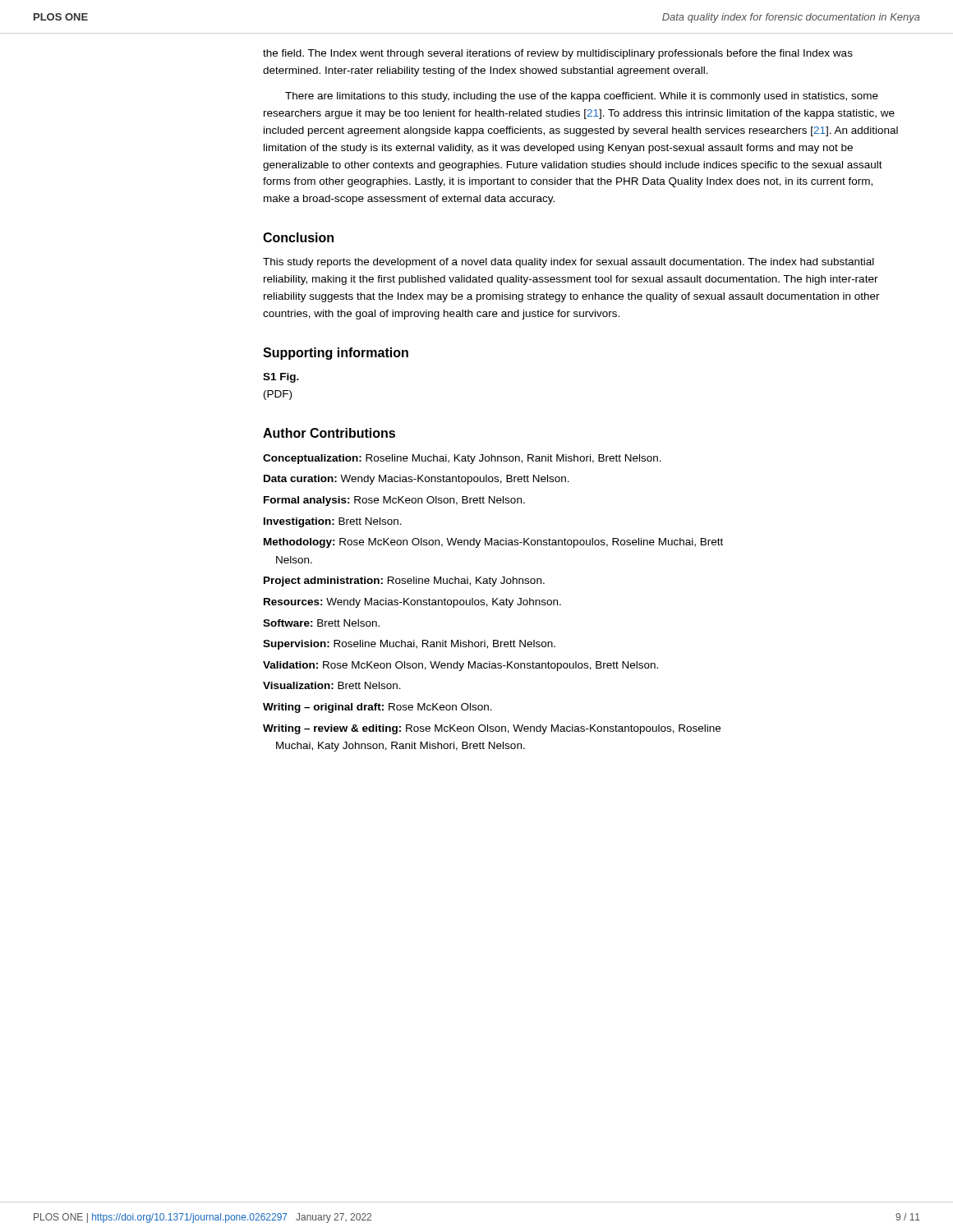Image resolution: width=953 pixels, height=1232 pixels.
Task: Click where it says "Project administration: Roseline Muchai, Katy Johnson."
Action: coord(404,581)
